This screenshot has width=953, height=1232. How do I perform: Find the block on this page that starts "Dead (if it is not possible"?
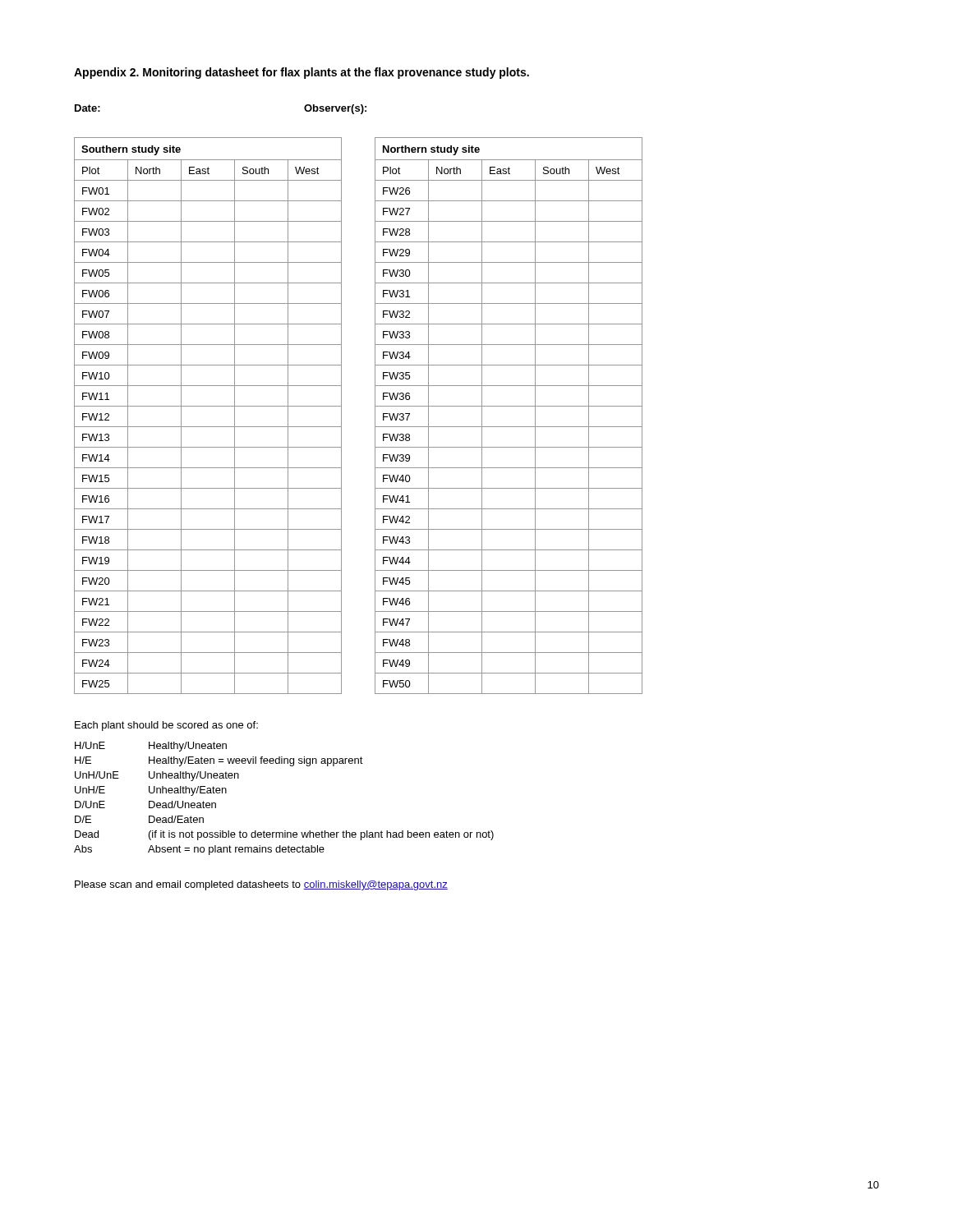476,834
